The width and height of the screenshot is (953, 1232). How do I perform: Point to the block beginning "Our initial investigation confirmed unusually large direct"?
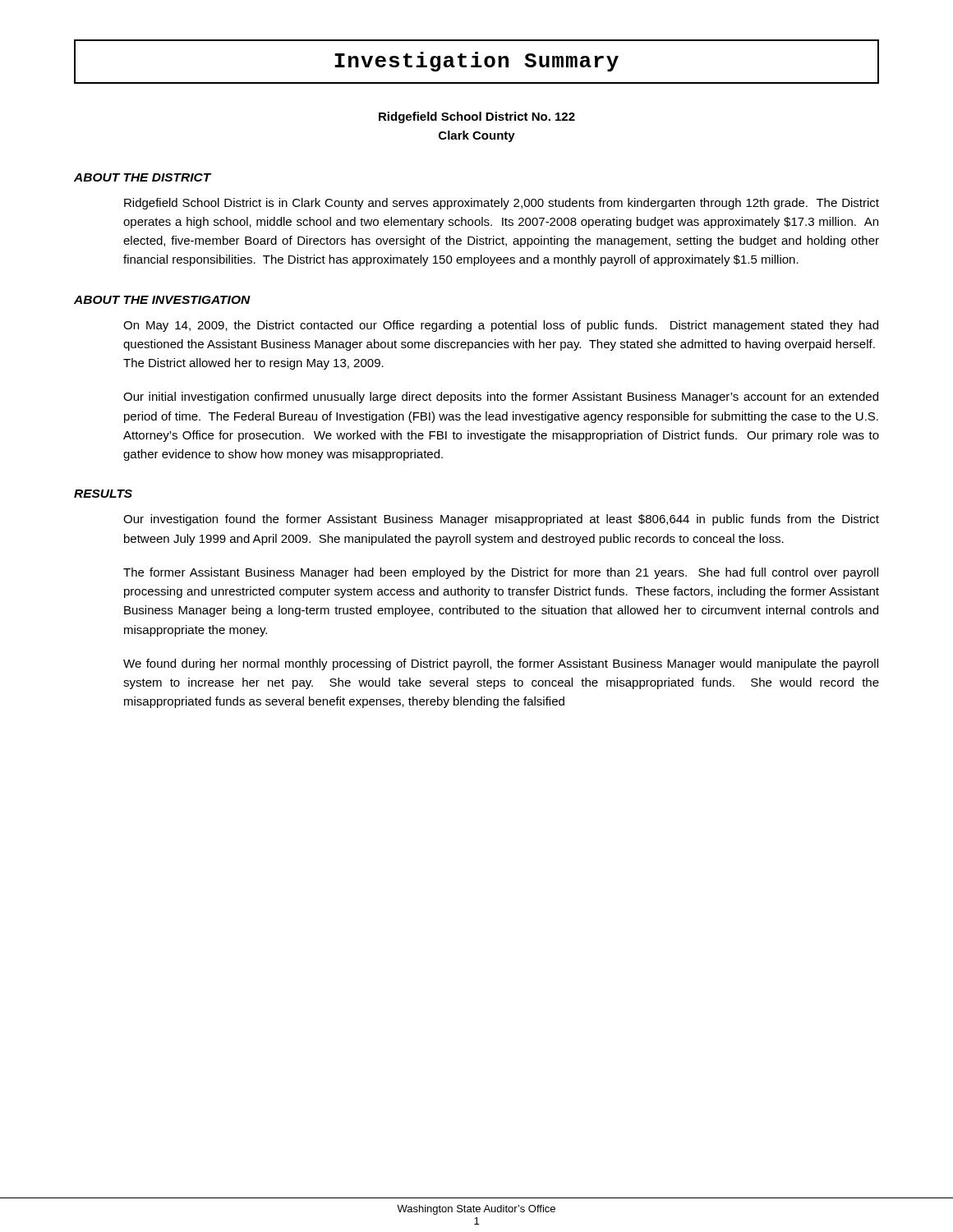click(x=501, y=425)
